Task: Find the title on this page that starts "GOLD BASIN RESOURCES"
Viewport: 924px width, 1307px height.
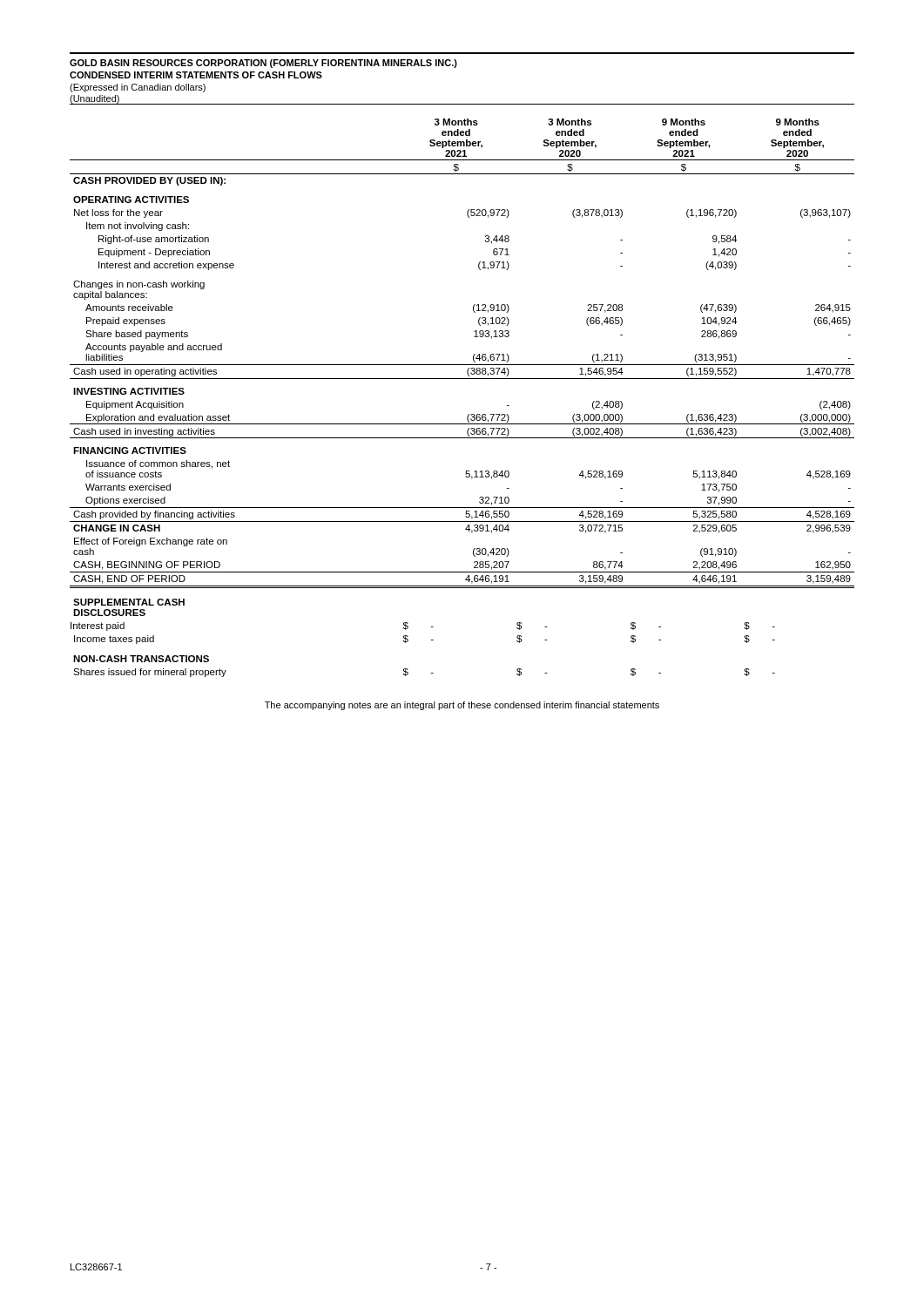Action: tap(462, 69)
